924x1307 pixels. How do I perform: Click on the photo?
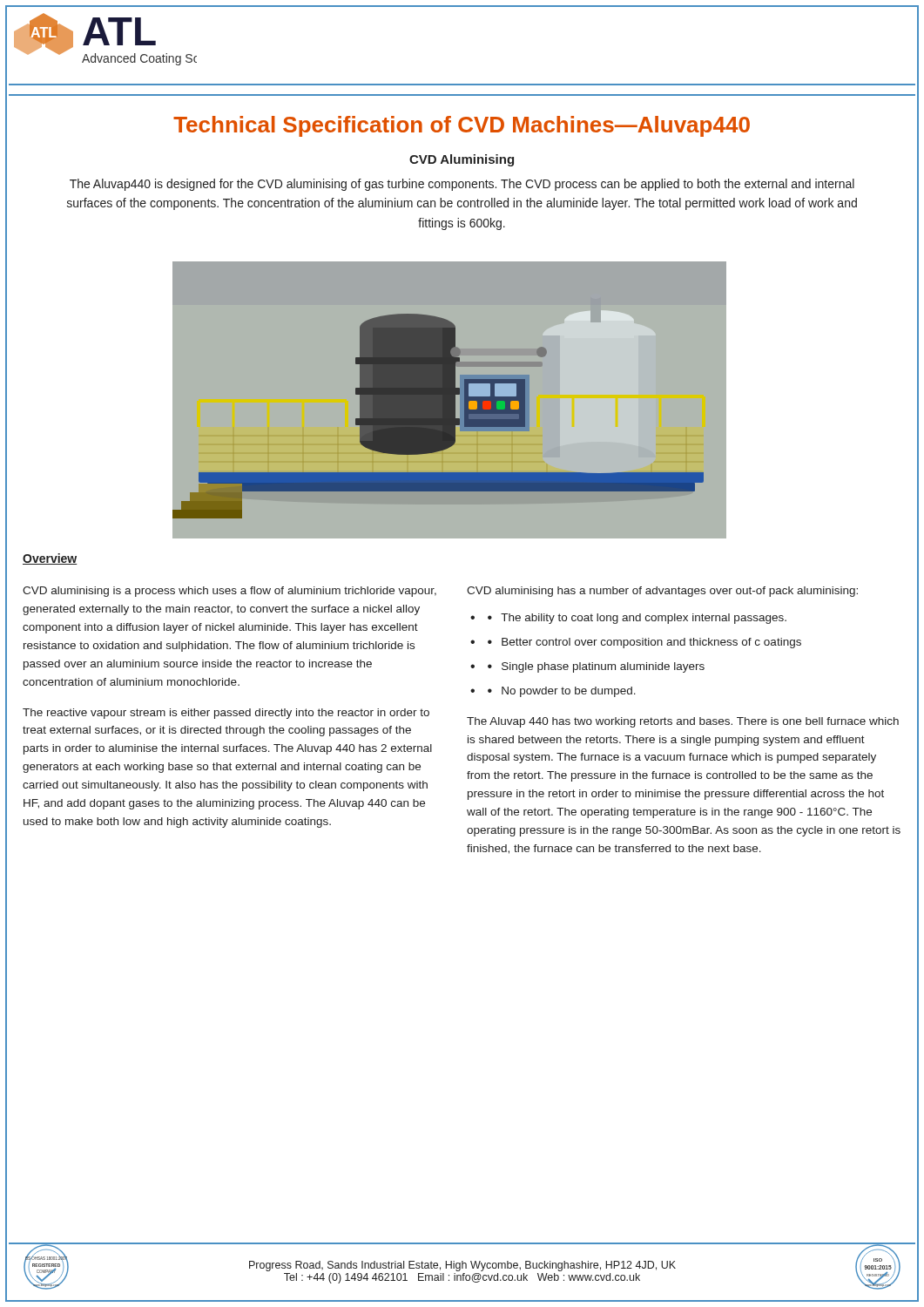449,400
